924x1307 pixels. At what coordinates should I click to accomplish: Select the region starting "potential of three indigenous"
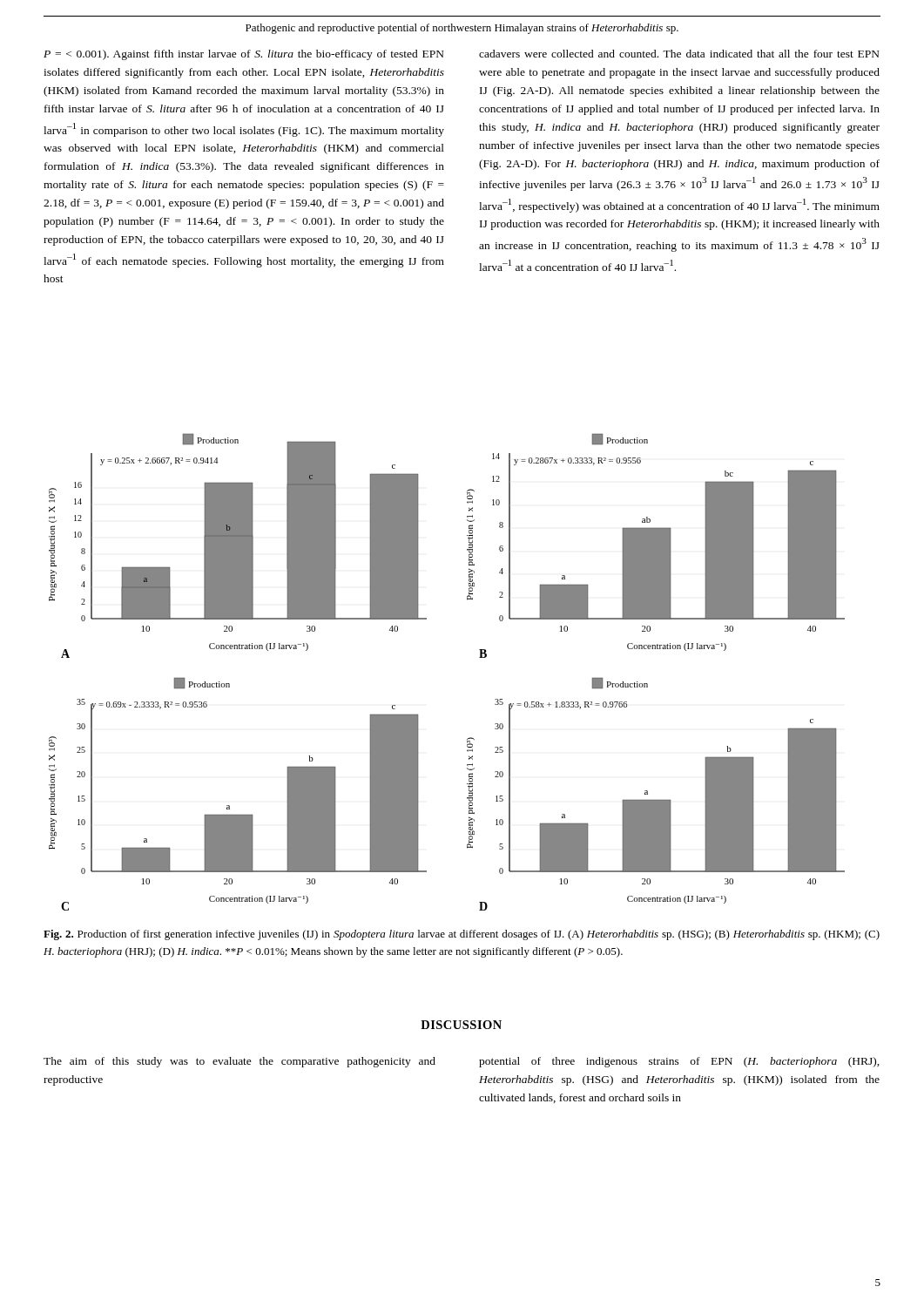[x=679, y=1079]
